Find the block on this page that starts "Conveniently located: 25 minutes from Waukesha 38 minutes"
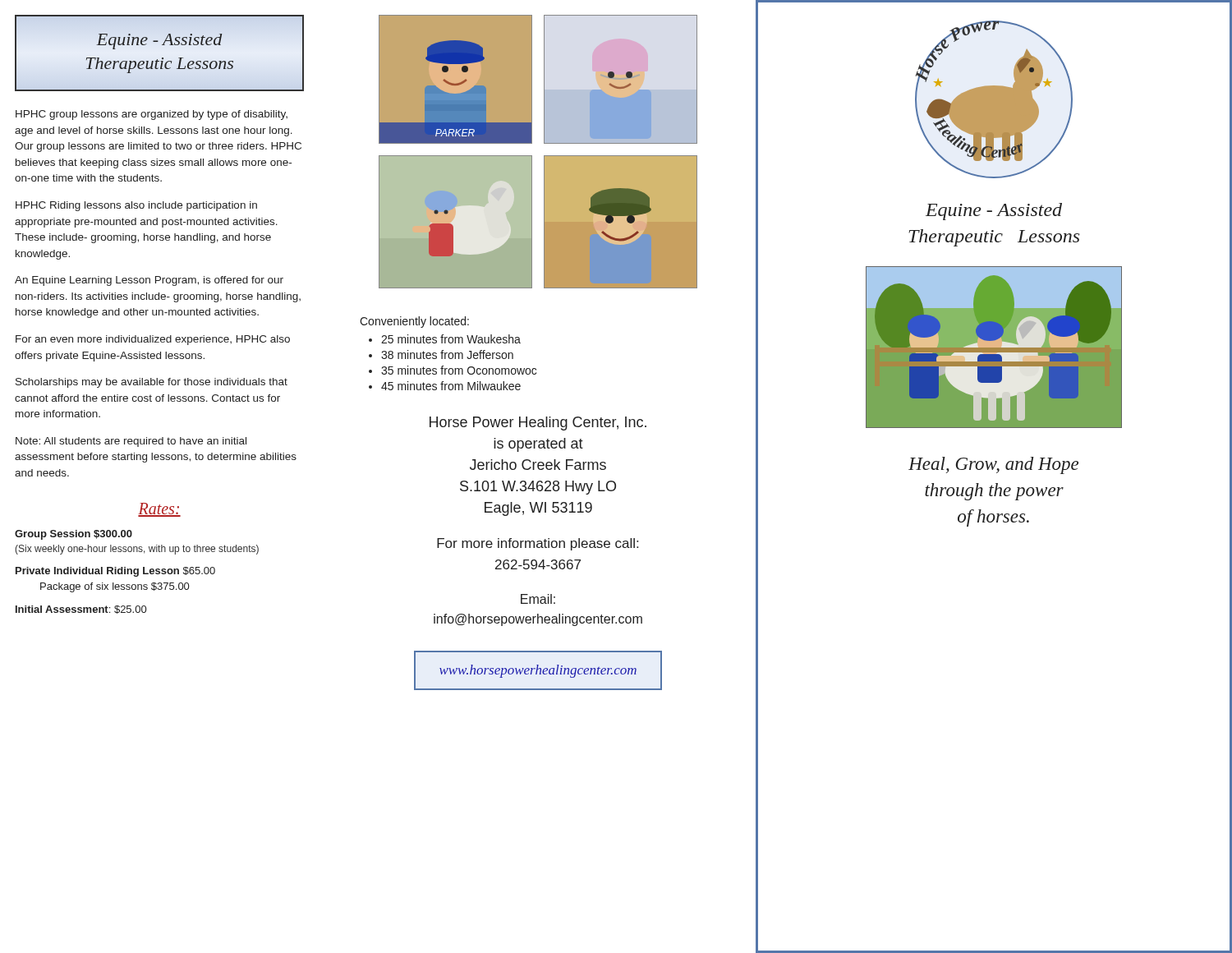1232x953 pixels. (x=563, y=354)
